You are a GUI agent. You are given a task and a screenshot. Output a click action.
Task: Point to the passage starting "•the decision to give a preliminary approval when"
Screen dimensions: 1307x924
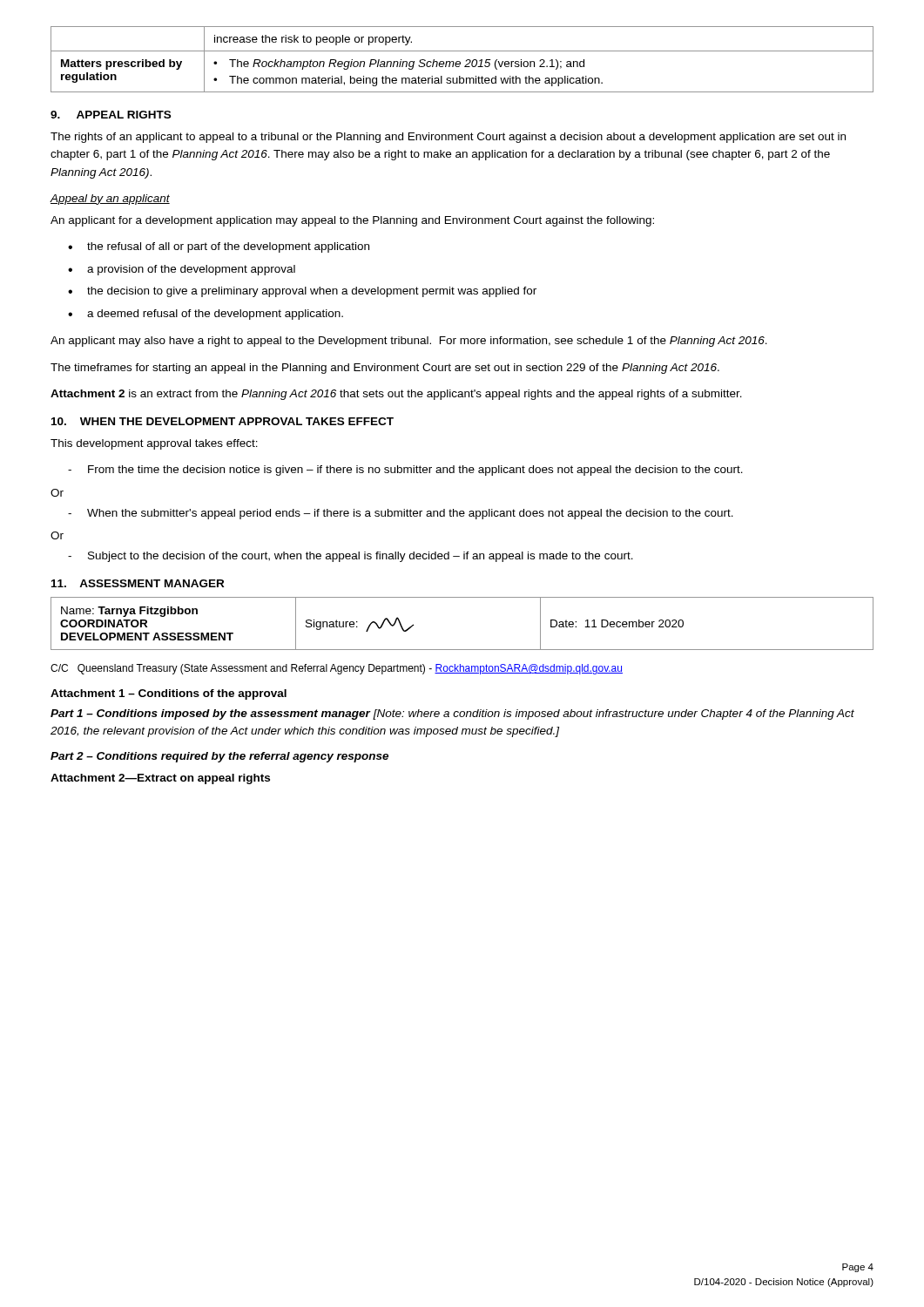[x=302, y=292]
